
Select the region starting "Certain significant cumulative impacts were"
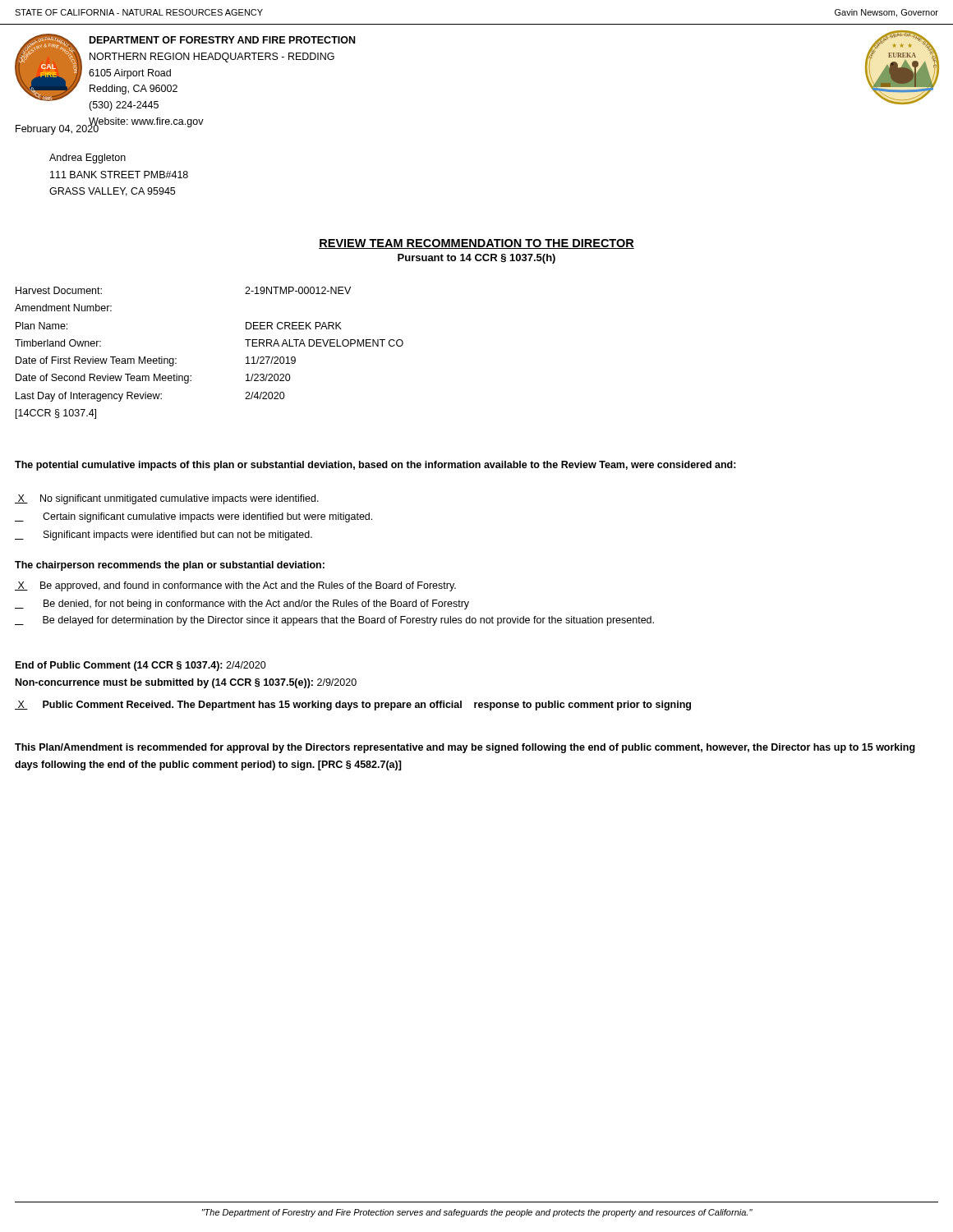pos(194,517)
